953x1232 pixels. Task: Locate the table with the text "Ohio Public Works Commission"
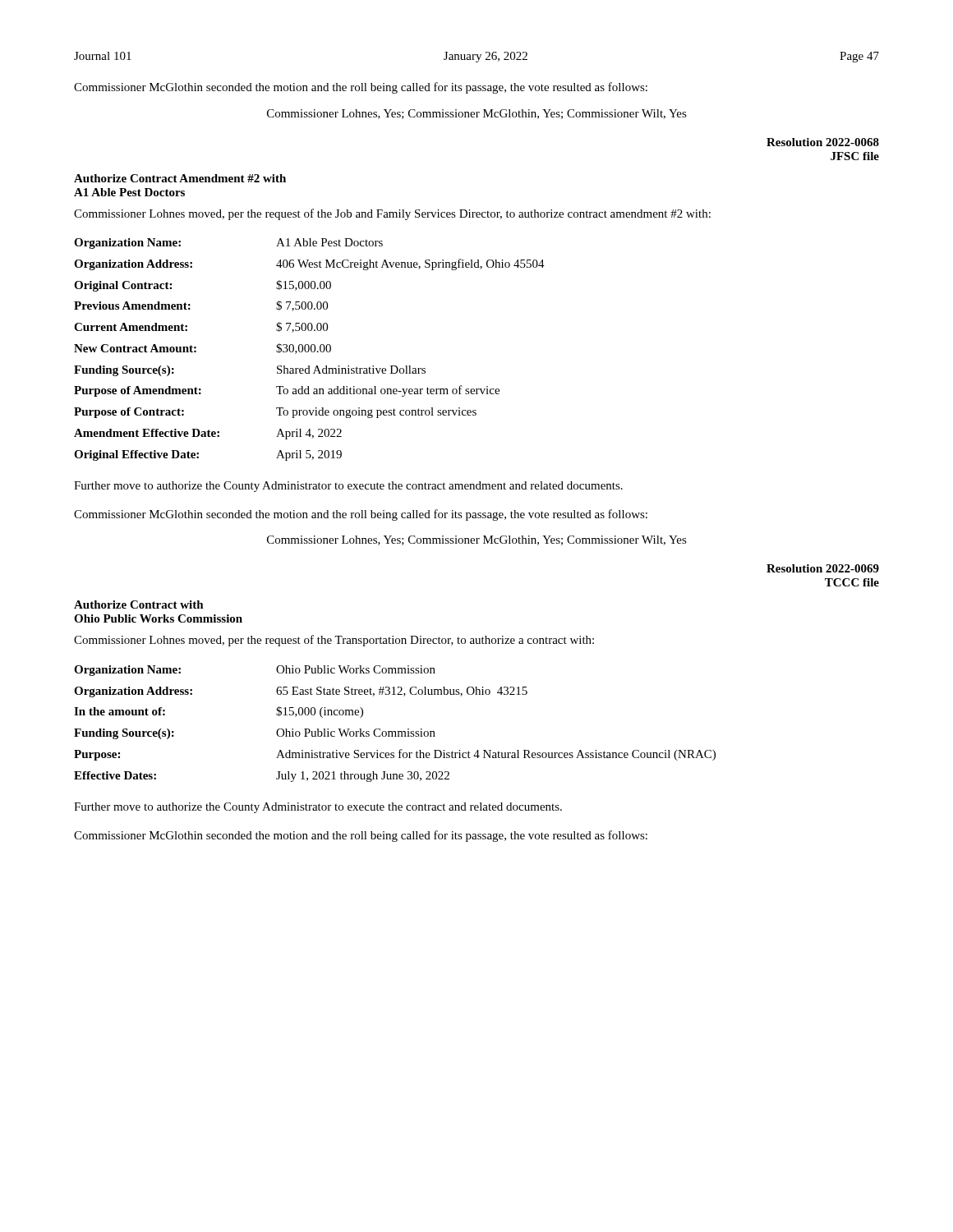tap(476, 723)
